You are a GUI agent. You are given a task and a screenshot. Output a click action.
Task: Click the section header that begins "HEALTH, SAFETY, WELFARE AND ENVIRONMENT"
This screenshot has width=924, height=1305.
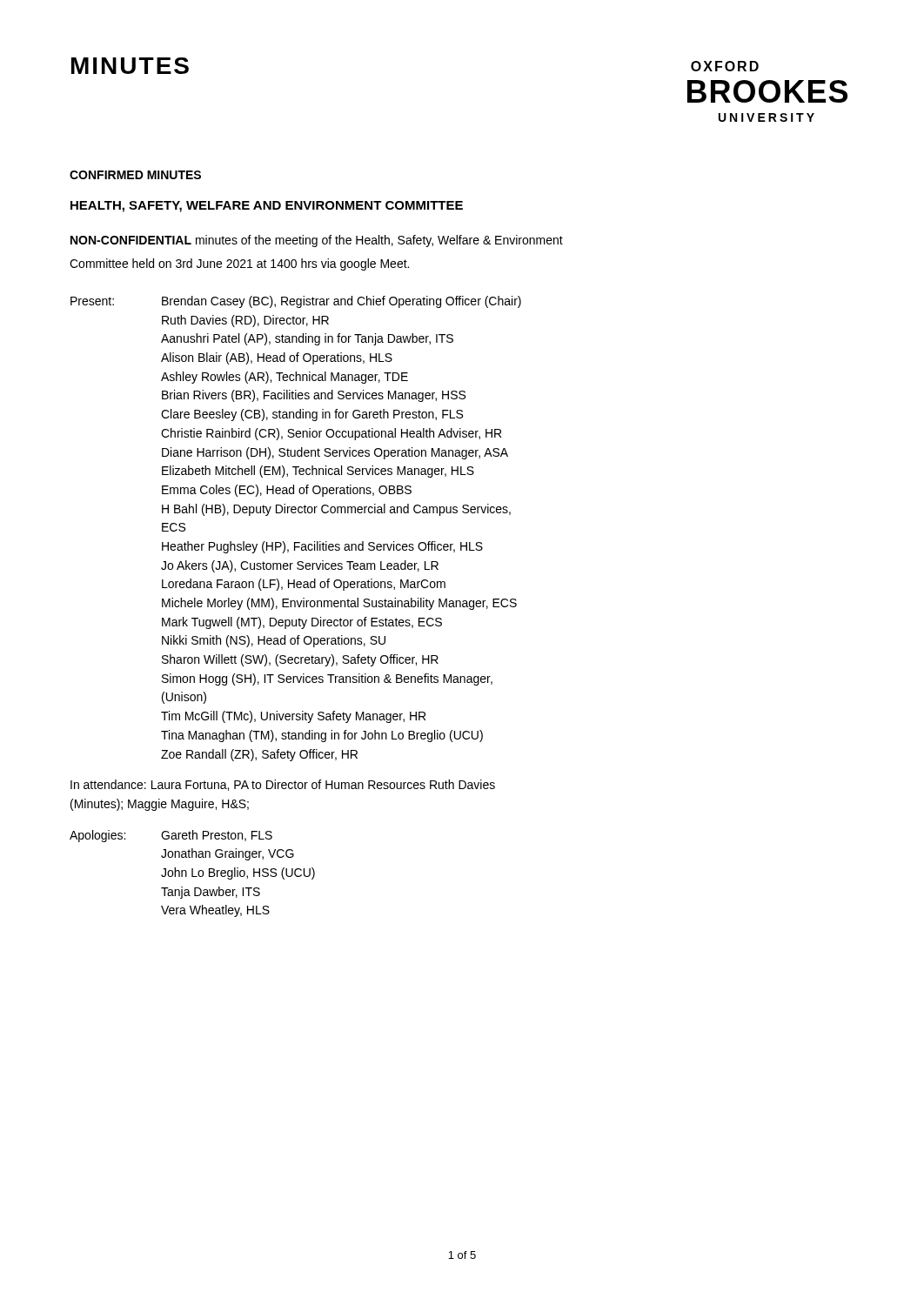[266, 205]
